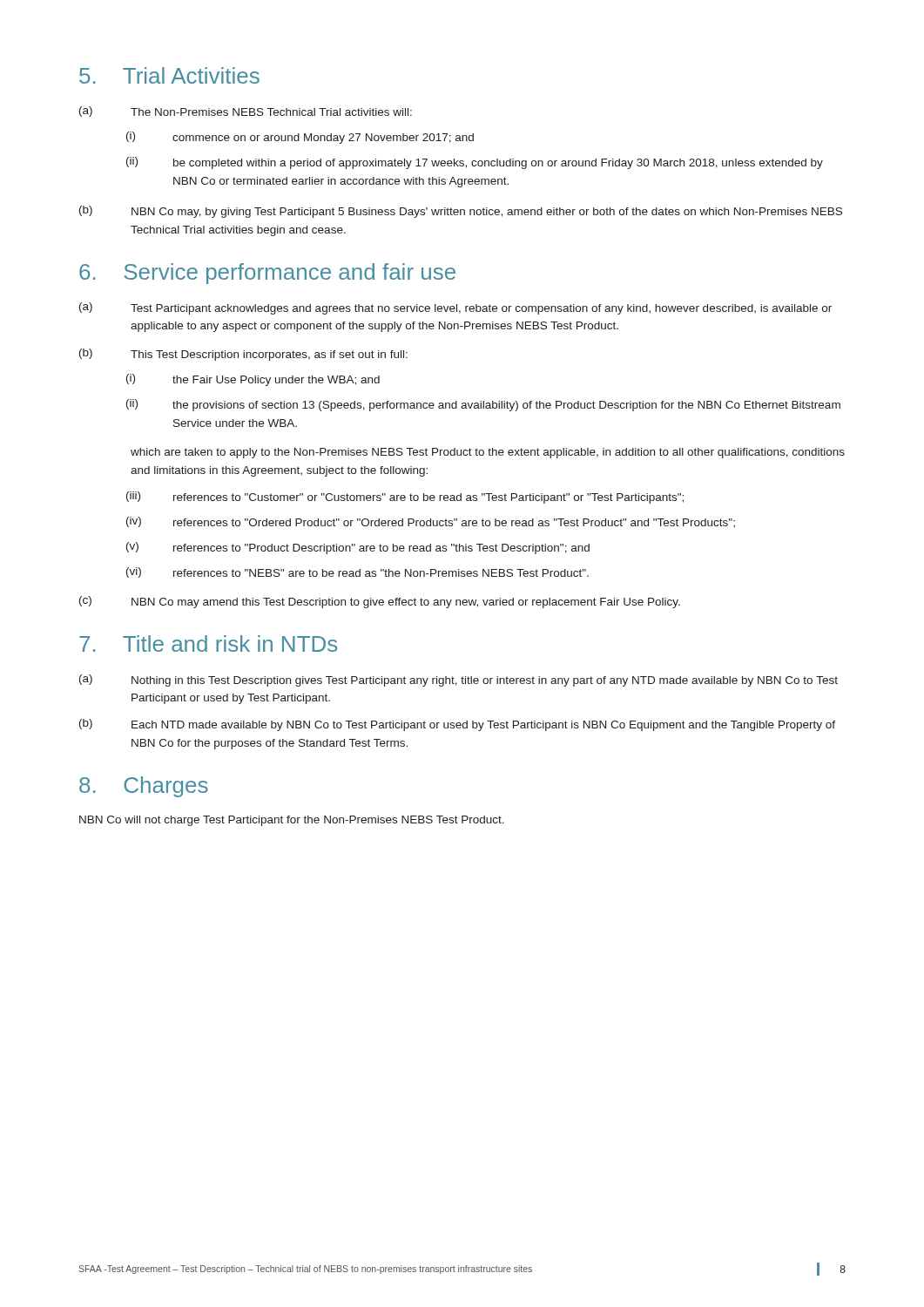924x1307 pixels.
Task: Locate the section header that reads "7. Title and risk in NTDs"
Action: click(208, 643)
